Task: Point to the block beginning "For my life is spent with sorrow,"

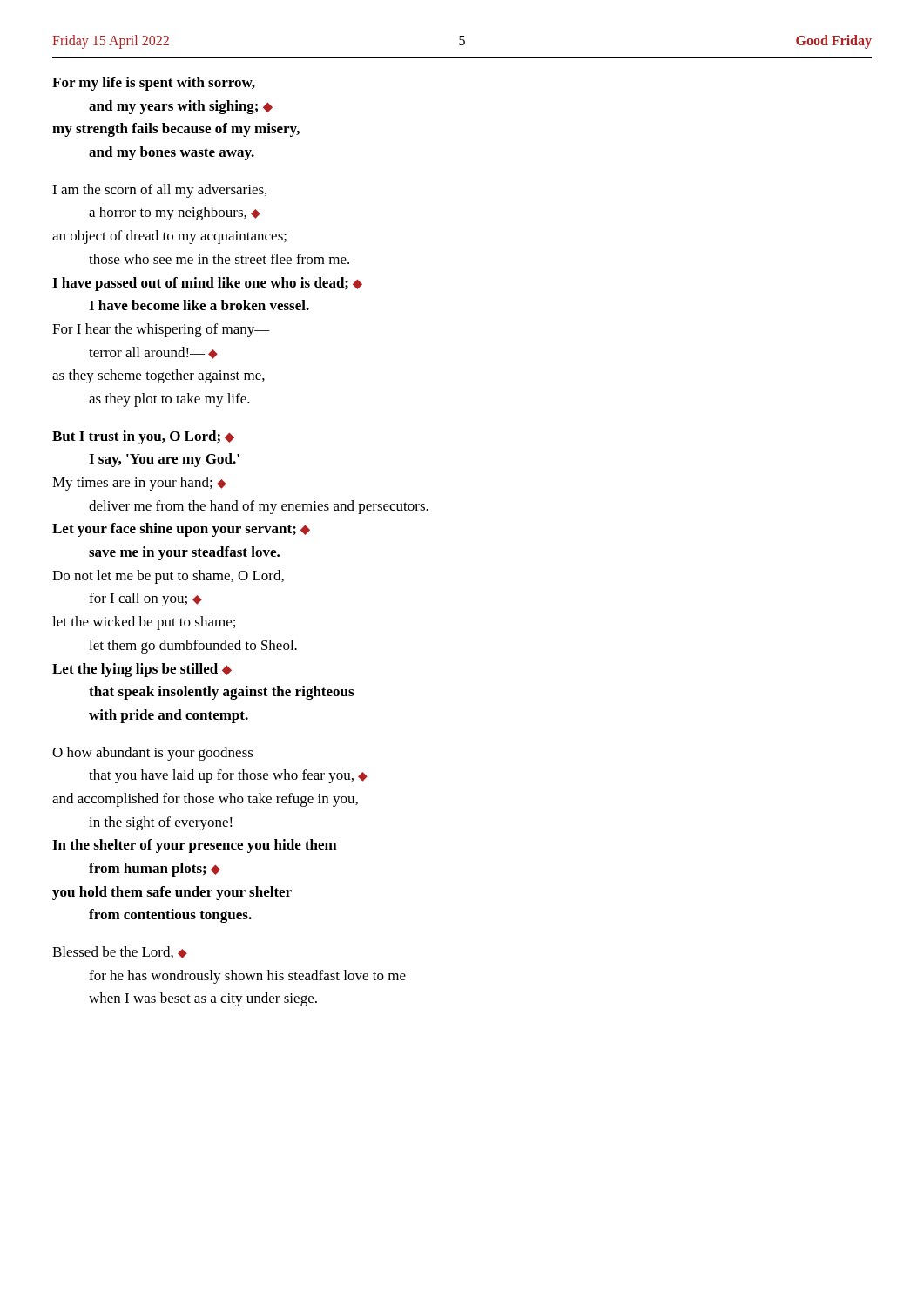Action: (x=154, y=84)
